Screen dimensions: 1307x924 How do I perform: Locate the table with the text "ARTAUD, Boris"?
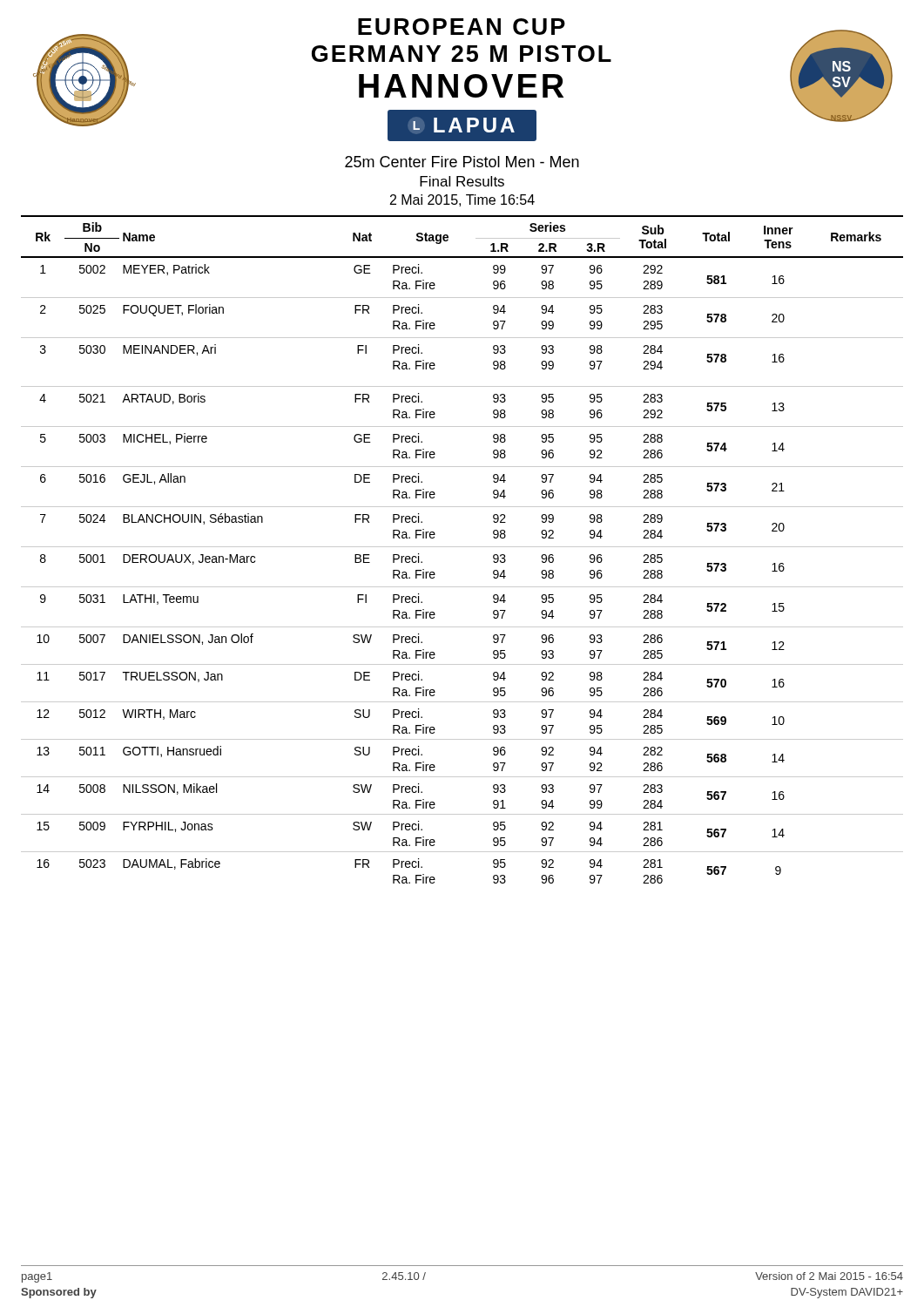click(462, 552)
